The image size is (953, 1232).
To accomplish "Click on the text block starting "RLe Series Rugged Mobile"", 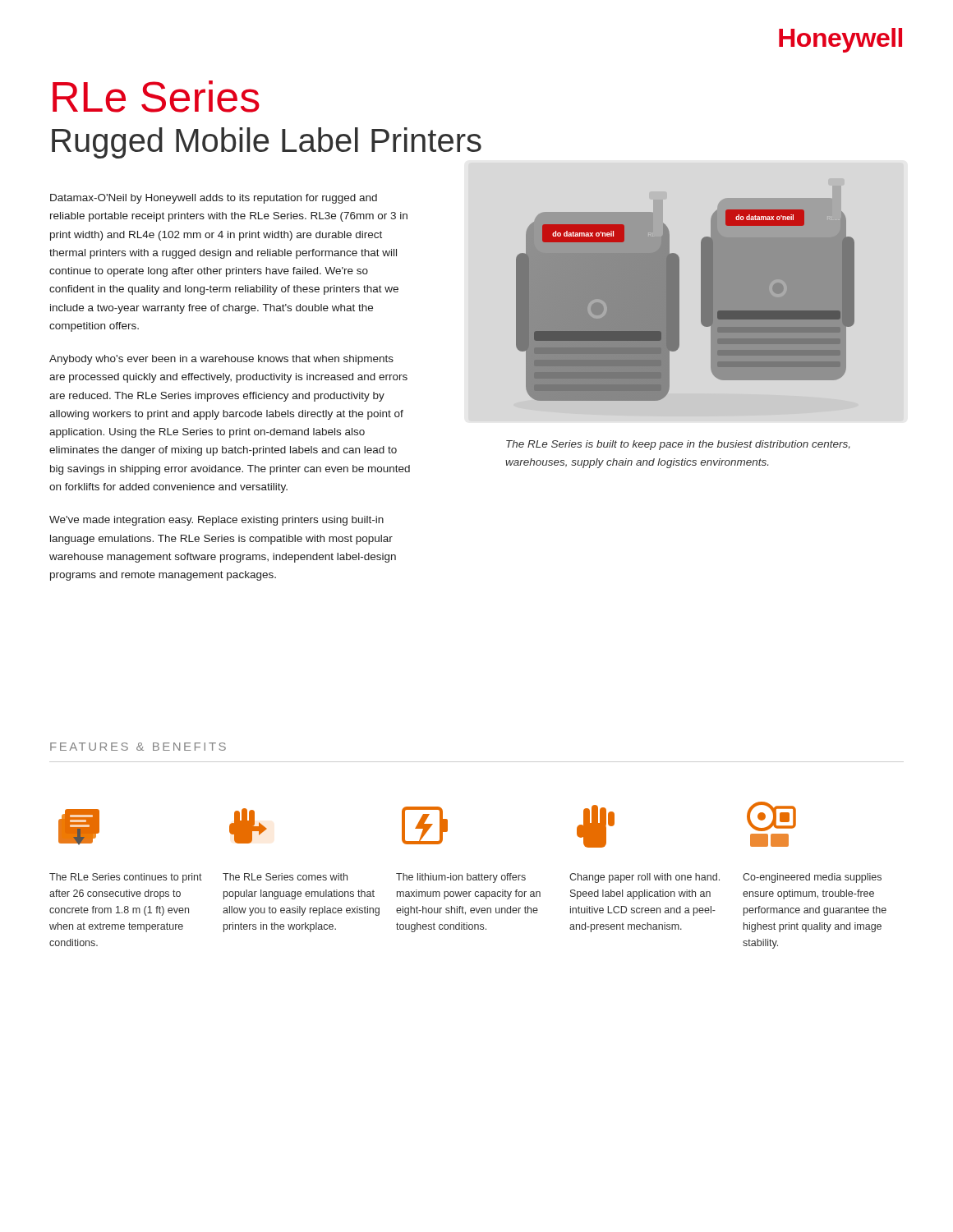I will [266, 117].
